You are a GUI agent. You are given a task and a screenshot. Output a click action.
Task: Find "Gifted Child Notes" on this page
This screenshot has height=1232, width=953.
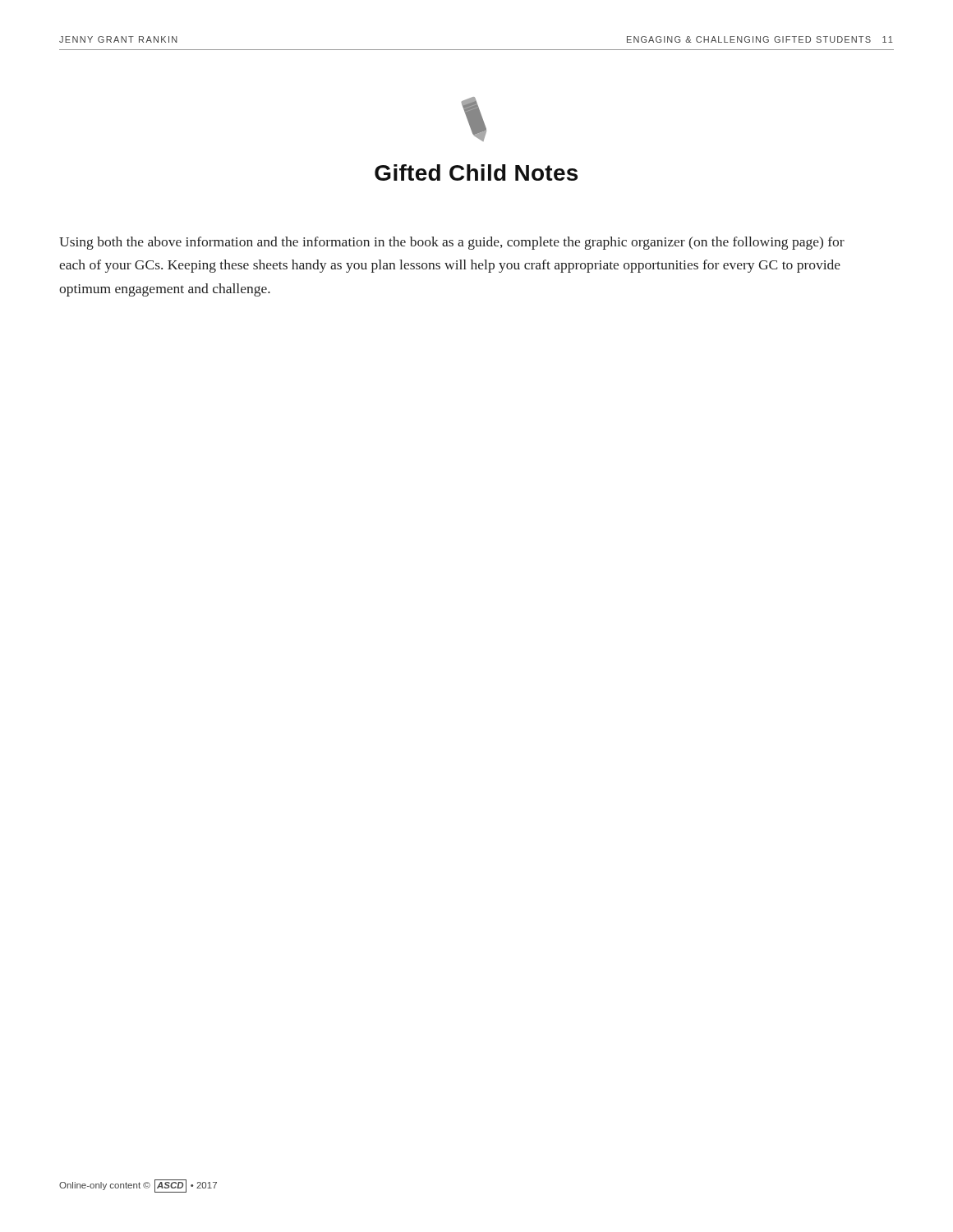[476, 173]
